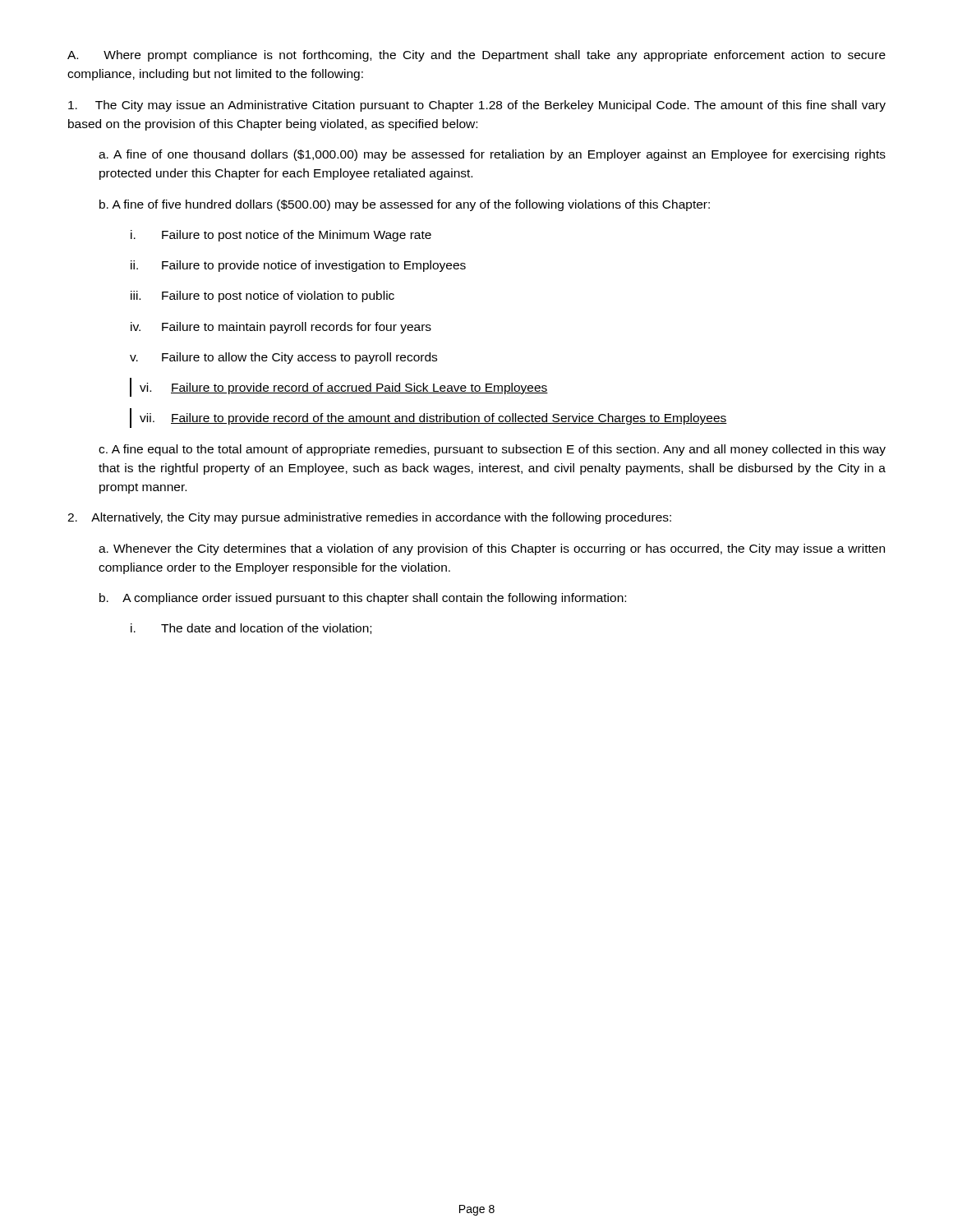Locate the text block that says "The City may issue an Administrative Citation pursuant"
This screenshot has height=1232, width=953.
tap(476, 114)
